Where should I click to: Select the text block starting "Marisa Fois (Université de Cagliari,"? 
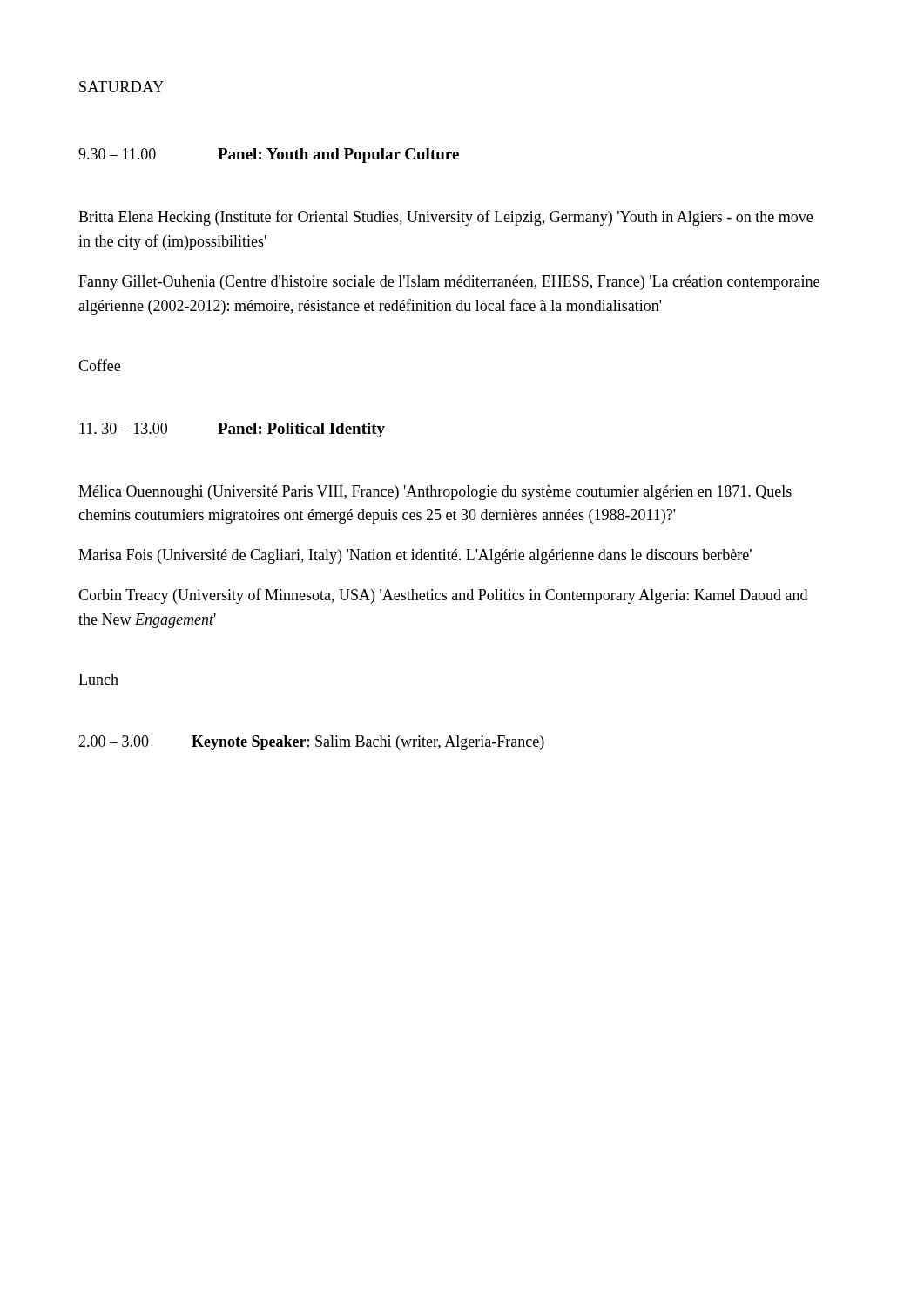(415, 555)
